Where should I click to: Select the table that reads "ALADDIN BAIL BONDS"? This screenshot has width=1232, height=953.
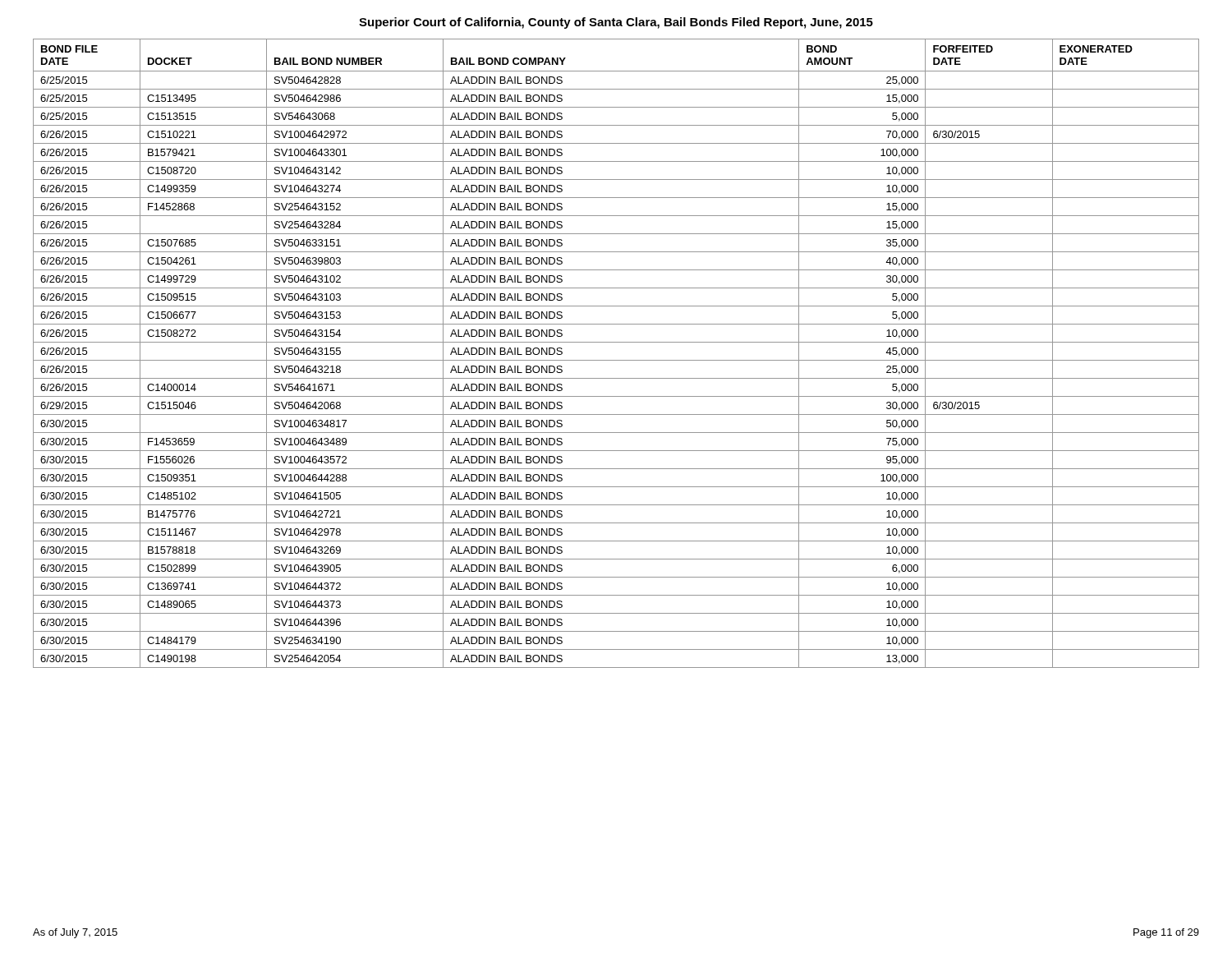[x=616, y=353]
